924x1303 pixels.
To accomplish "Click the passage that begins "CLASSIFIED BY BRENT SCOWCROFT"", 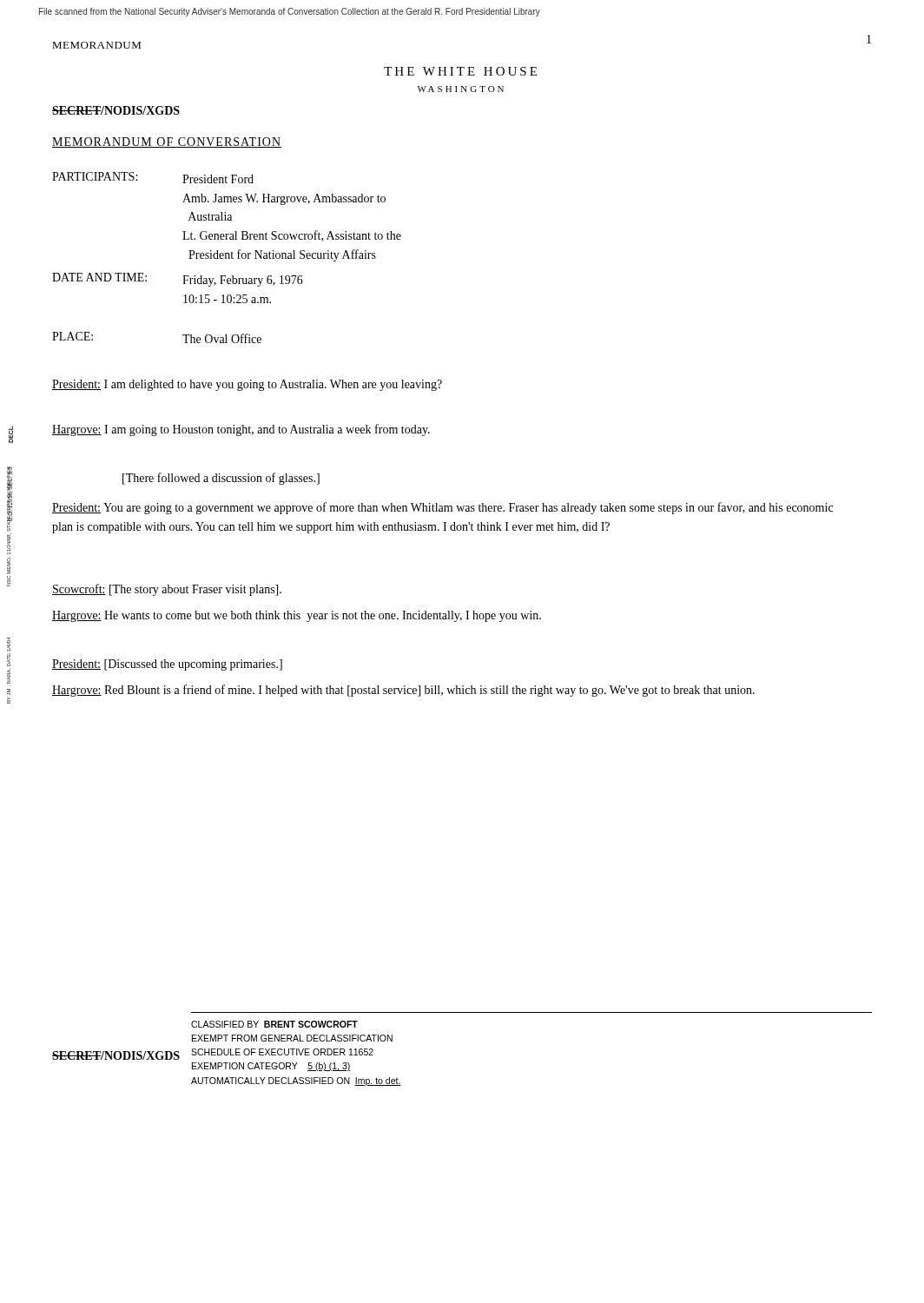I will 296,1052.
